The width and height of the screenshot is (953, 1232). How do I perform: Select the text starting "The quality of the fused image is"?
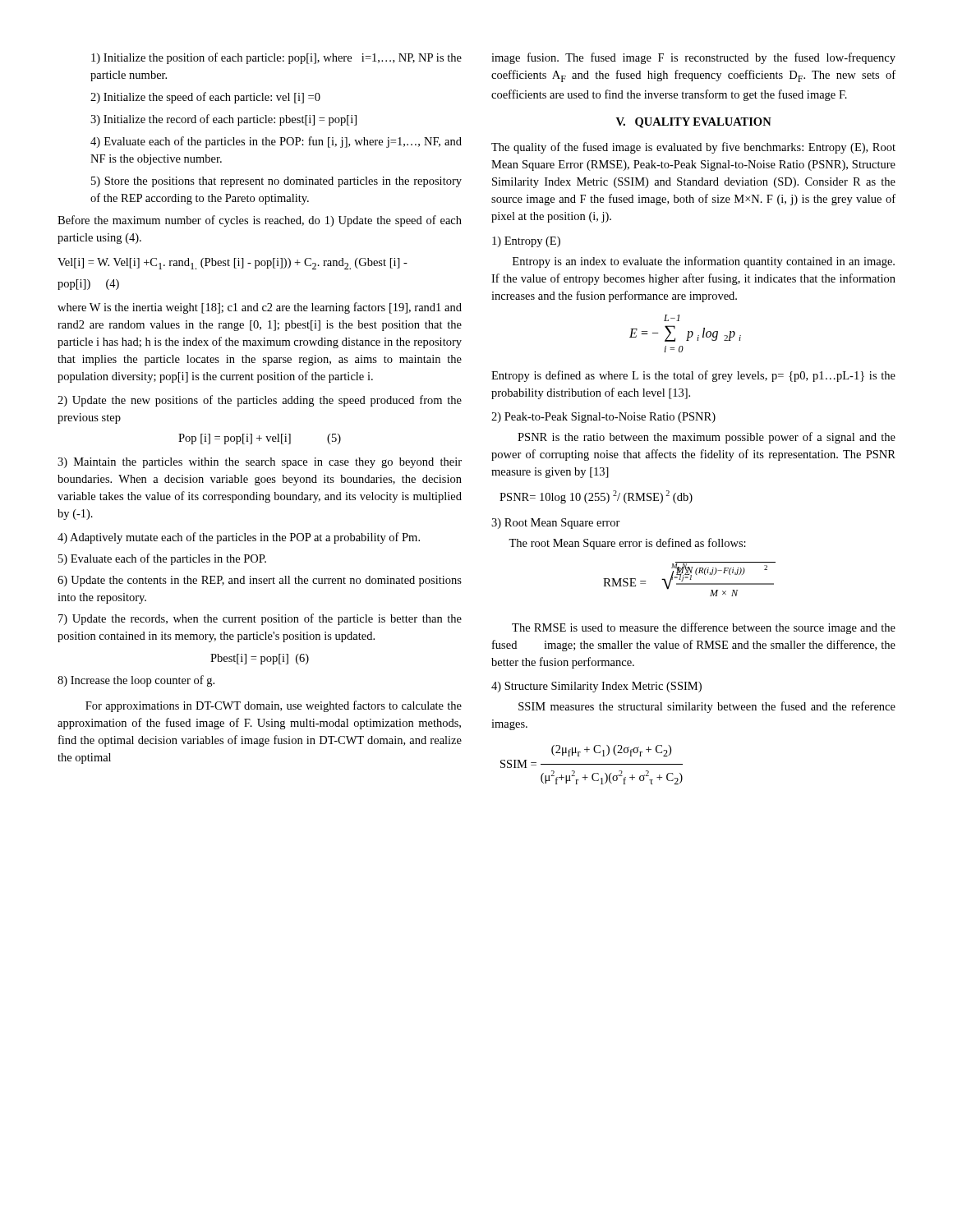click(x=693, y=182)
